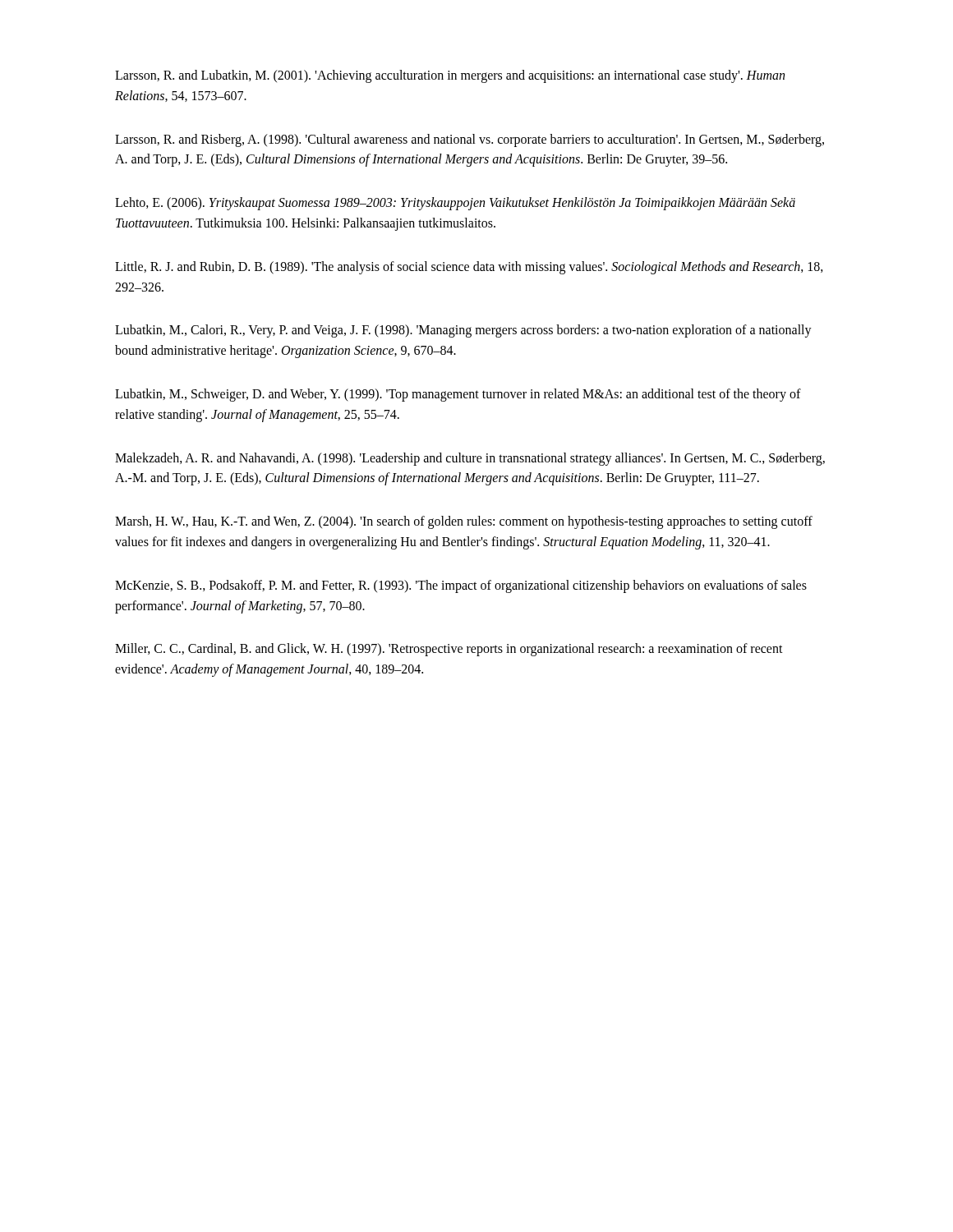This screenshot has width=953, height=1232.
Task: Select the passage starting "Lubatkin, M., Schweiger,"
Action: click(458, 404)
